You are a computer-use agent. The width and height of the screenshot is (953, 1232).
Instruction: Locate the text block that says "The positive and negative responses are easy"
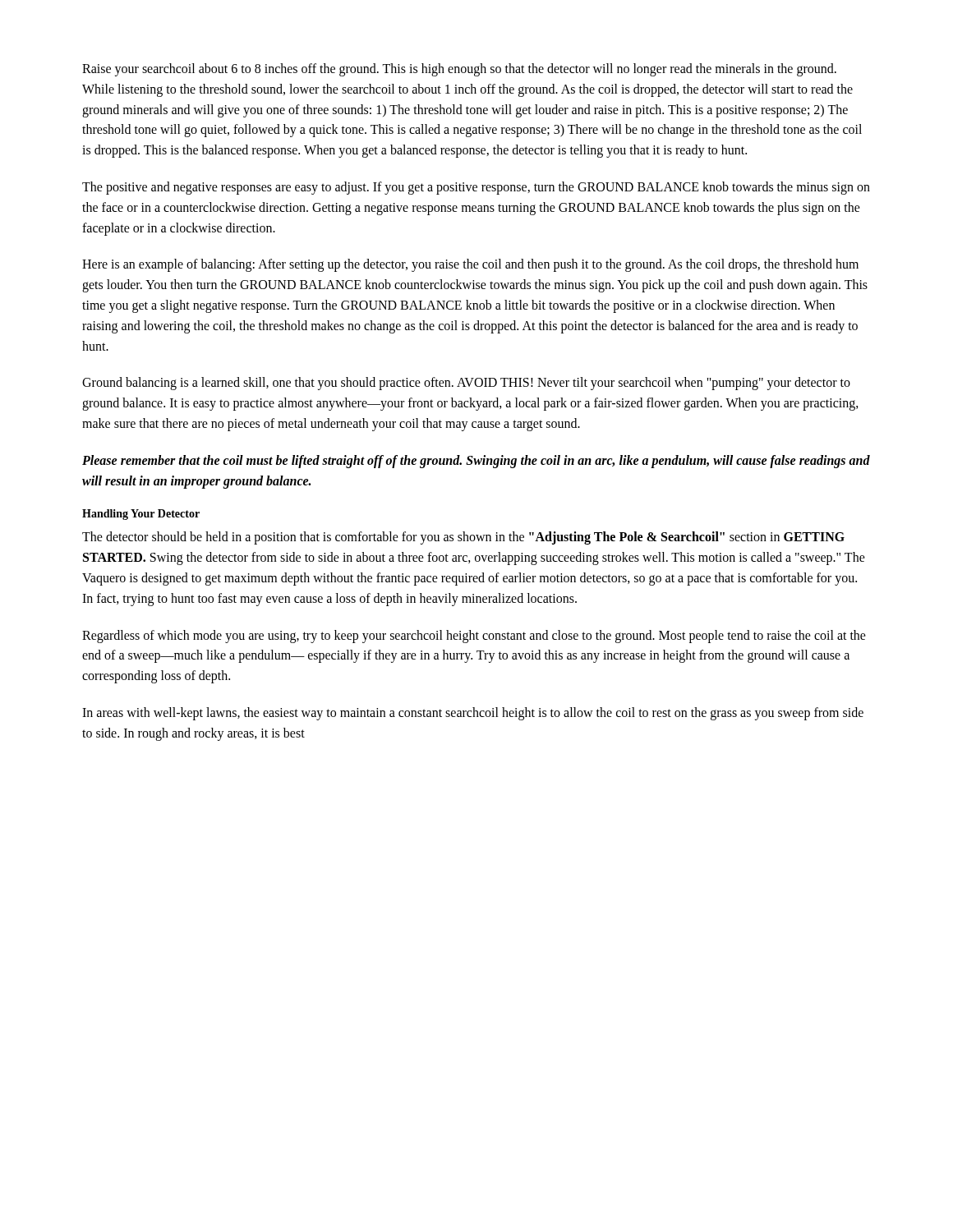coord(476,207)
